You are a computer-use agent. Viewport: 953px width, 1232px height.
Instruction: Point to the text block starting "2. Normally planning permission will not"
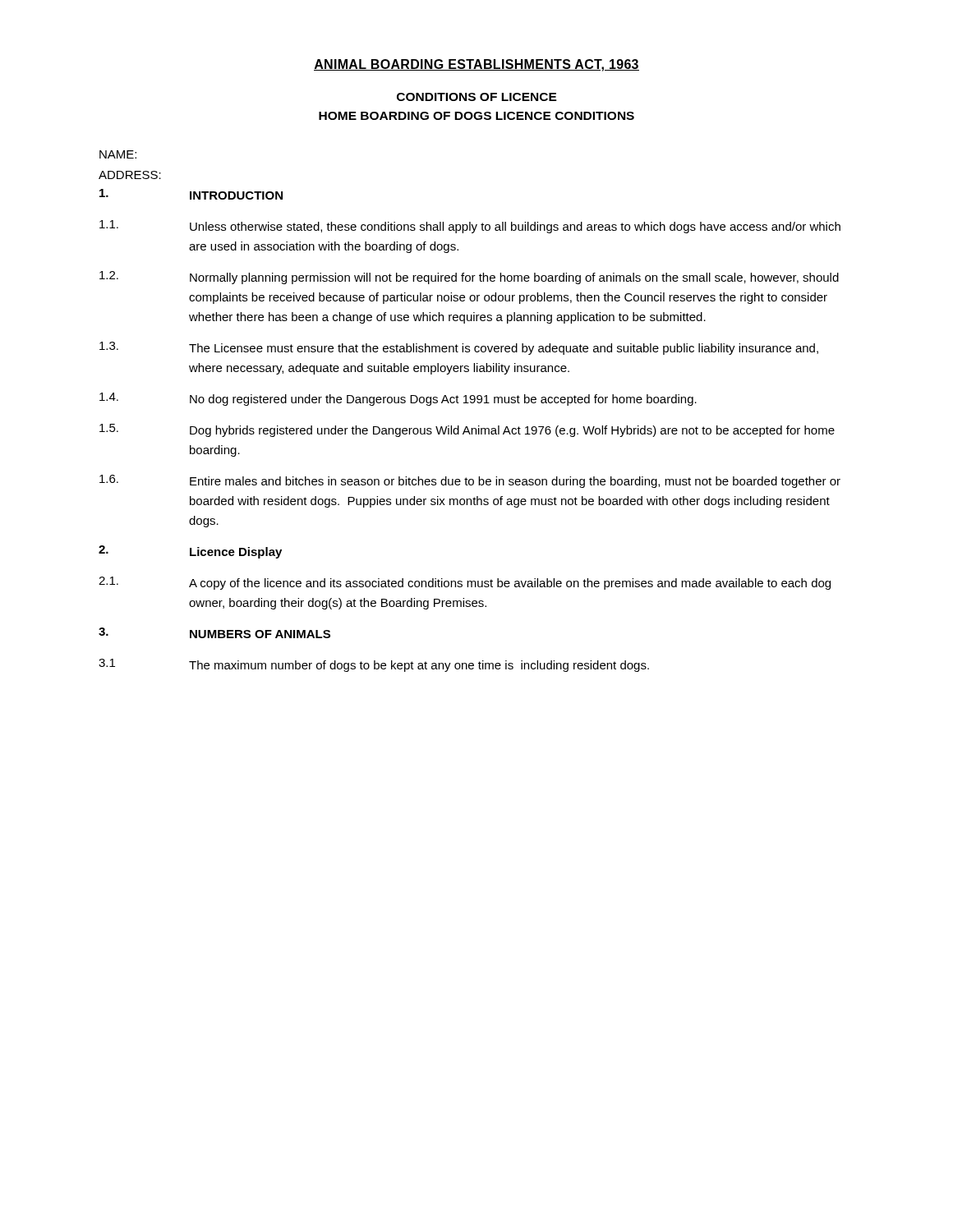[x=476, y=297]
